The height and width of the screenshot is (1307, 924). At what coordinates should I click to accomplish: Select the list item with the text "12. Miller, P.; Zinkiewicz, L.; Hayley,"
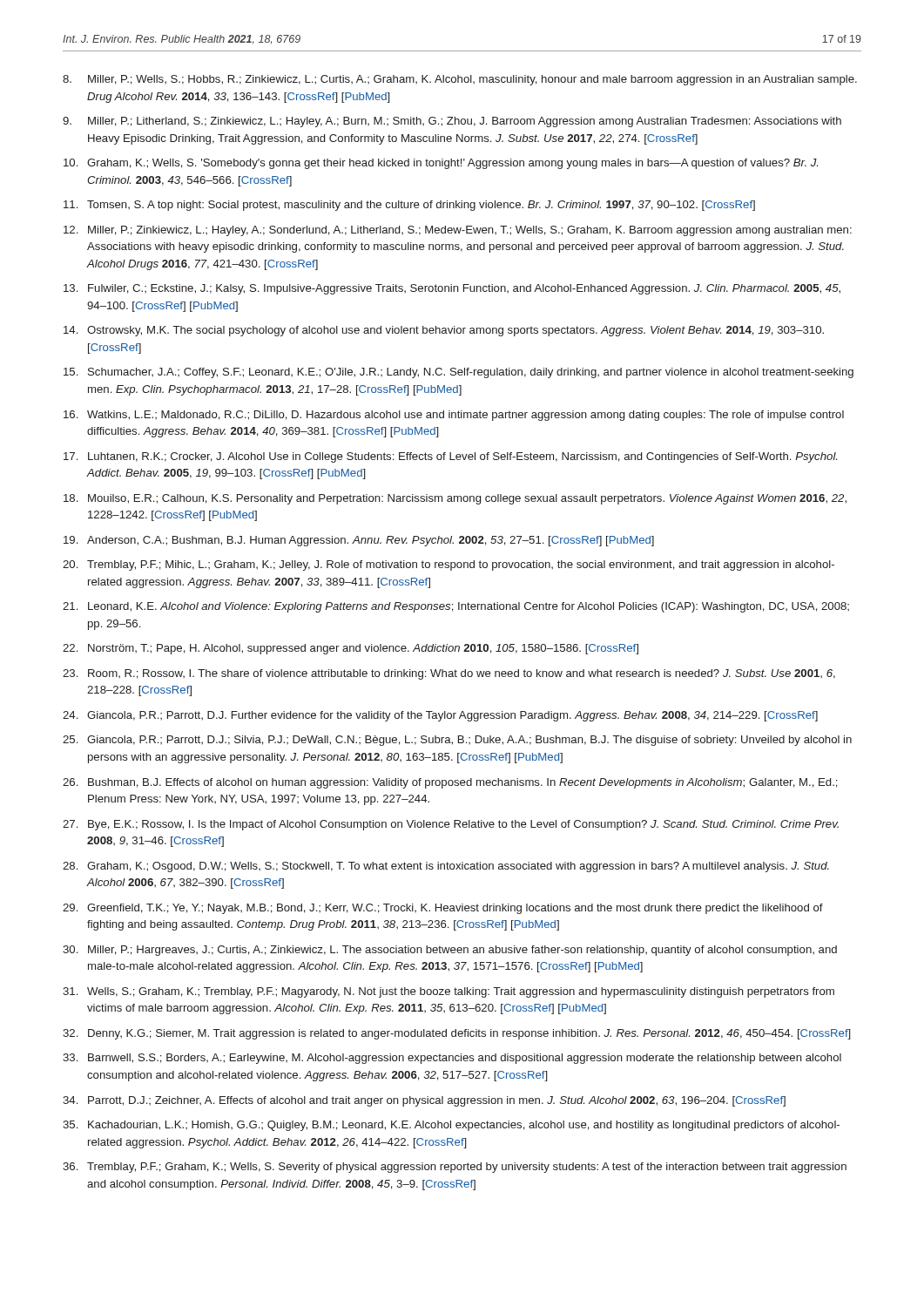[x=462, y=247]
